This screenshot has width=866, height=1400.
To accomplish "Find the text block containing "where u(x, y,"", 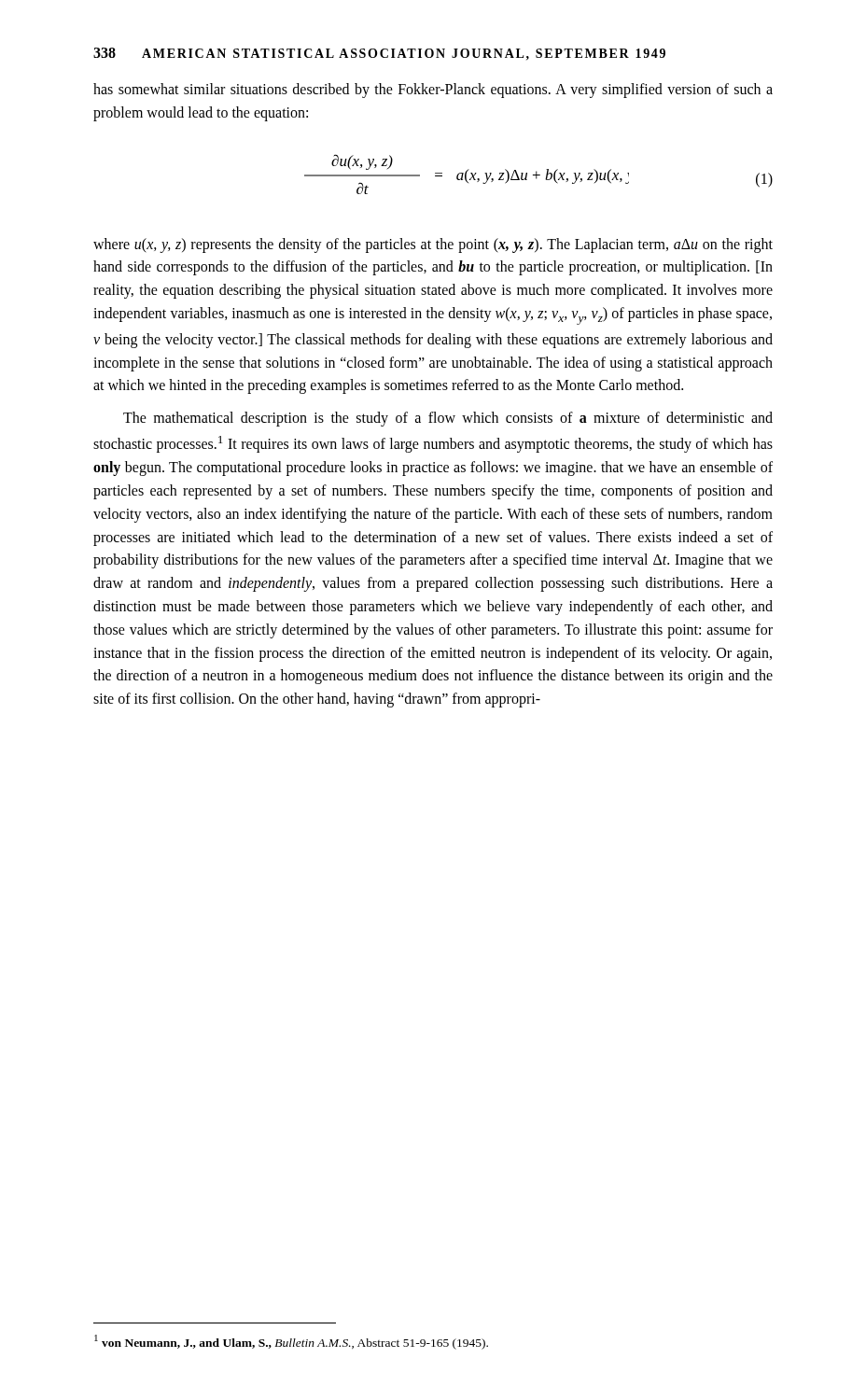I will [433, 472].
